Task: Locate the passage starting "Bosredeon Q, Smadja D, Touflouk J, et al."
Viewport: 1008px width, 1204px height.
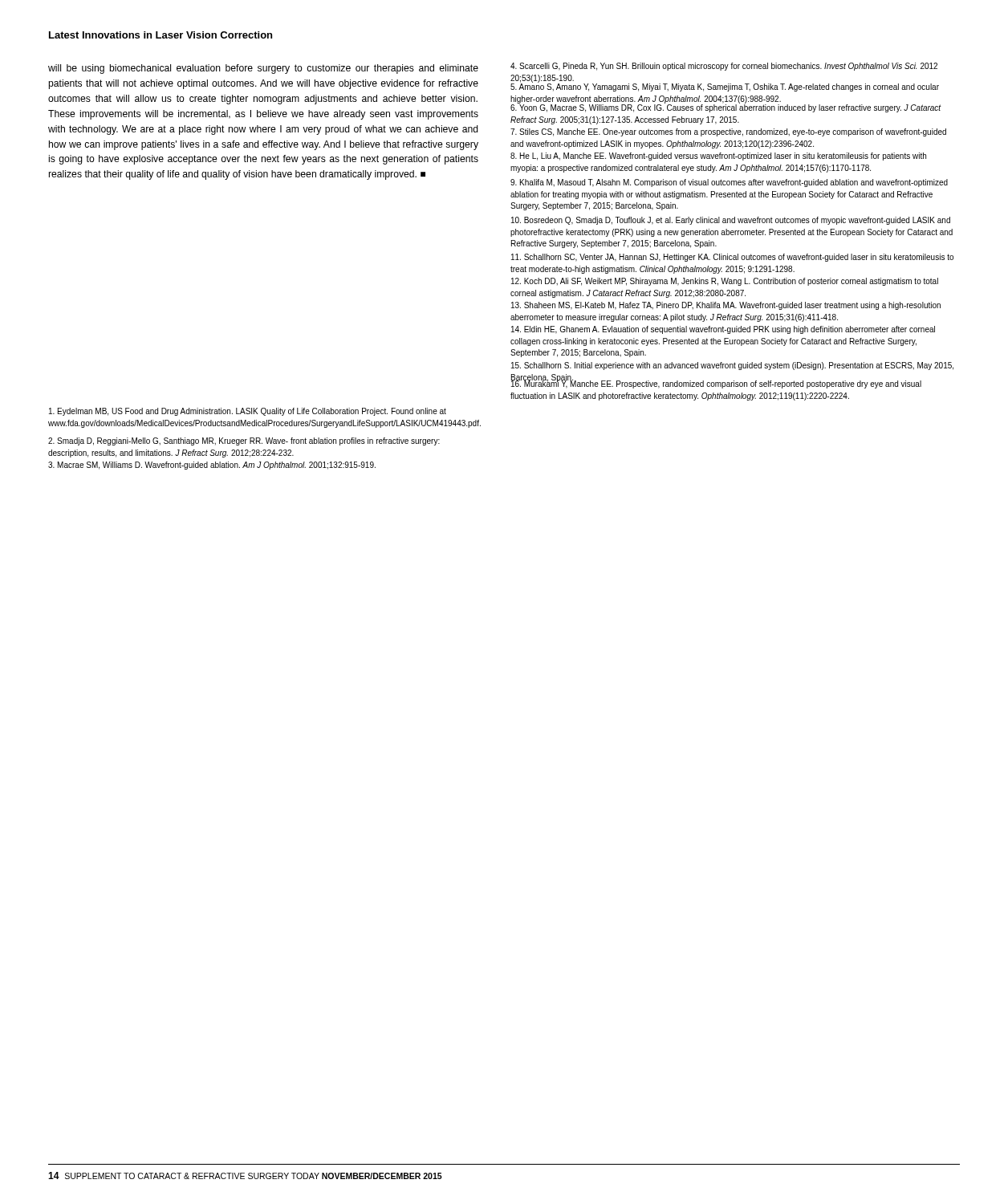Action: (732, 232)
